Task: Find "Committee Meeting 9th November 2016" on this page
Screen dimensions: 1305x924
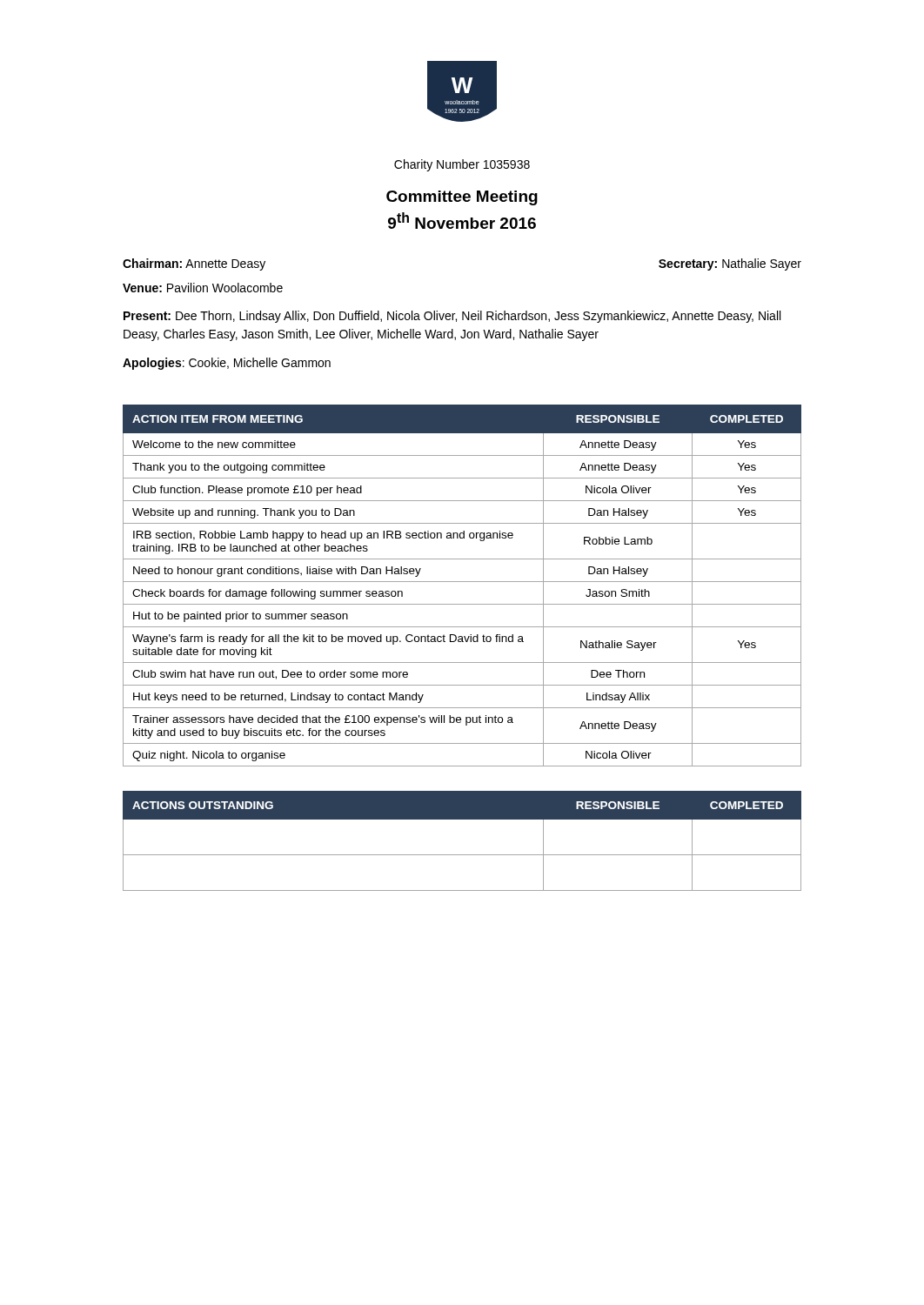Action: tap(462, 210)
